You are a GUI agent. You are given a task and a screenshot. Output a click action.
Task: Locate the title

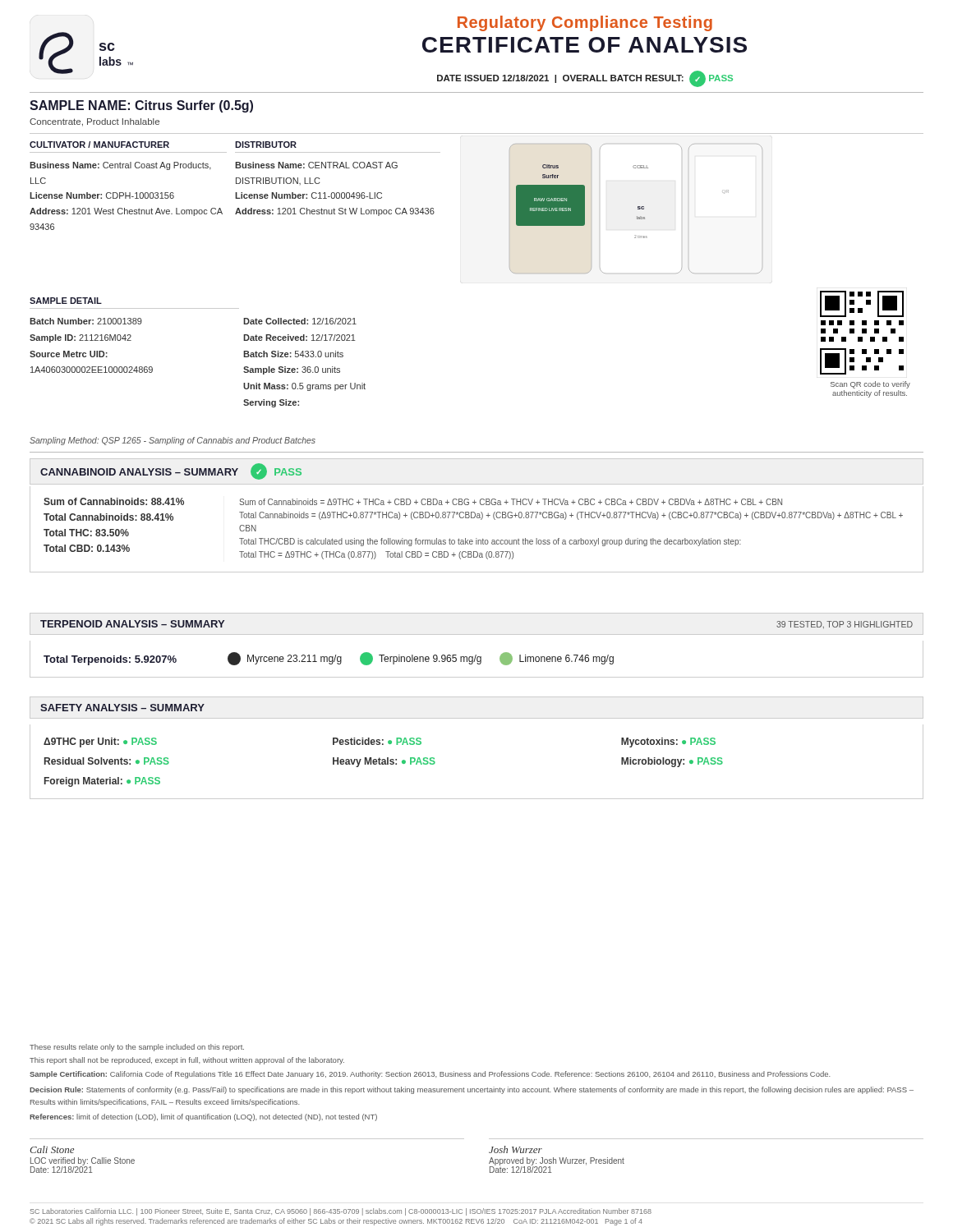tap(585, 36)
